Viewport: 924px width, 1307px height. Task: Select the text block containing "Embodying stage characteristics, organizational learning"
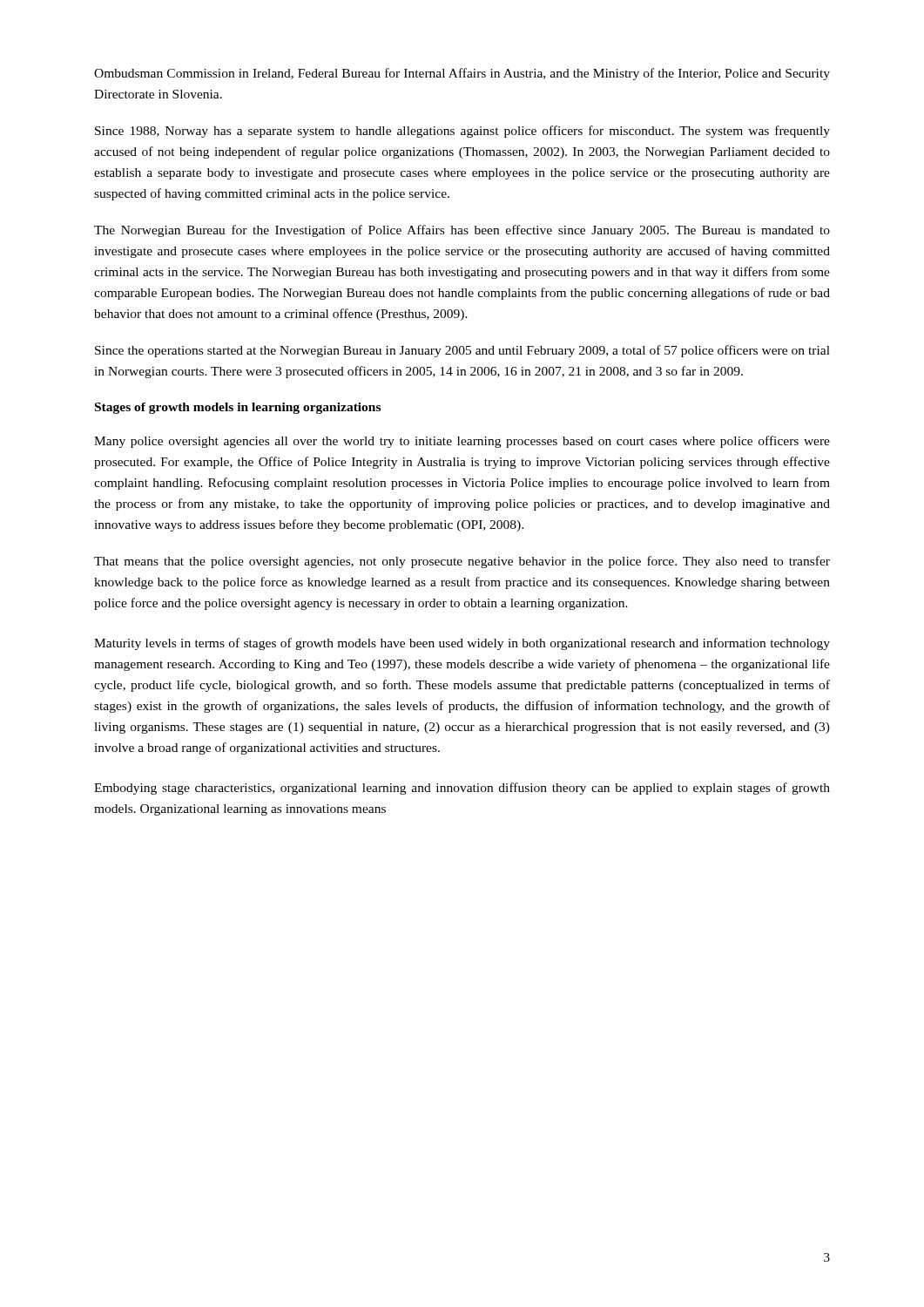tap(462, 798)
